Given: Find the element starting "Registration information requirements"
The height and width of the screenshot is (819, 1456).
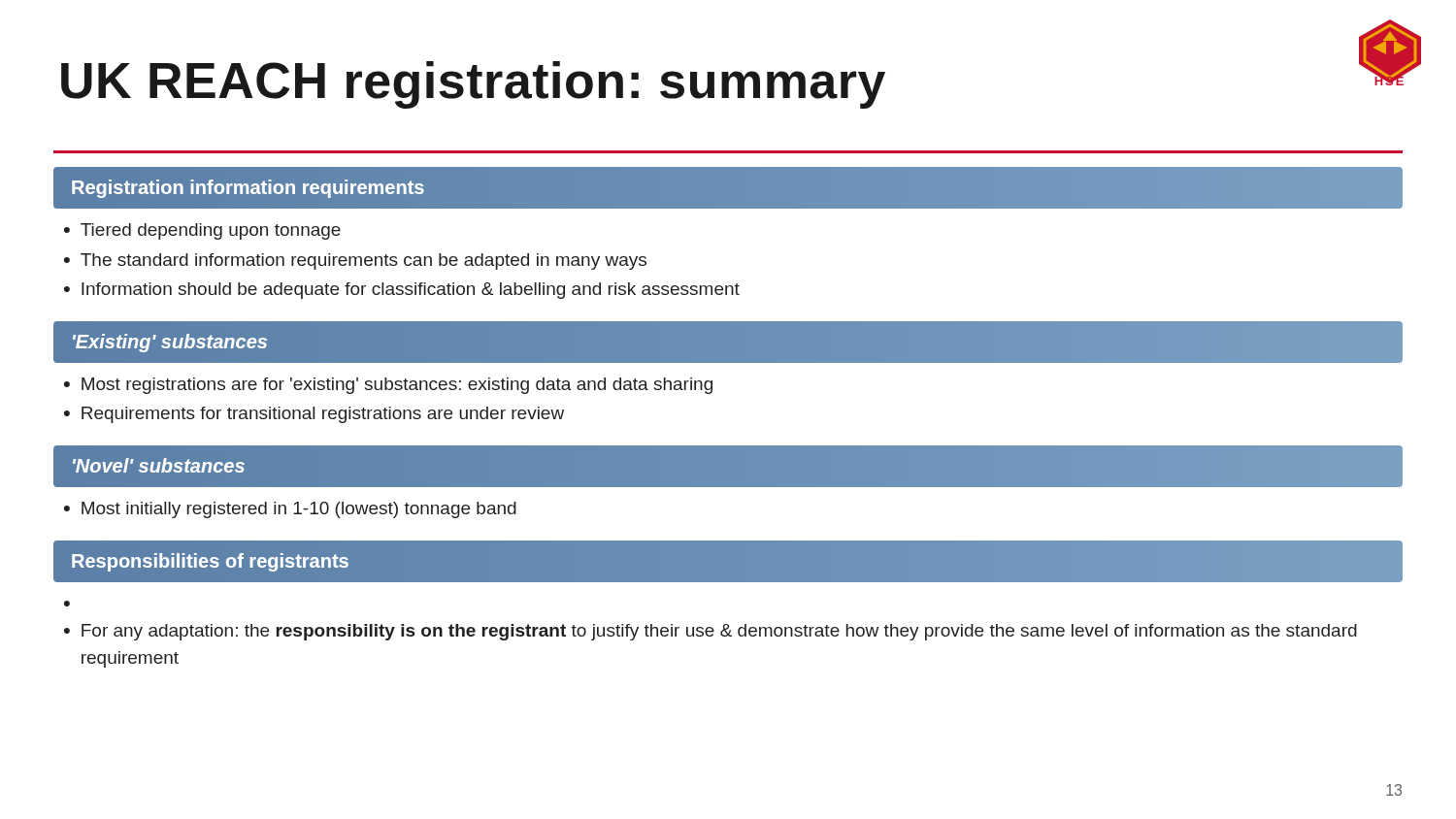Looking at the screenshot, I should pyautogui.click(x=248, y=187).
